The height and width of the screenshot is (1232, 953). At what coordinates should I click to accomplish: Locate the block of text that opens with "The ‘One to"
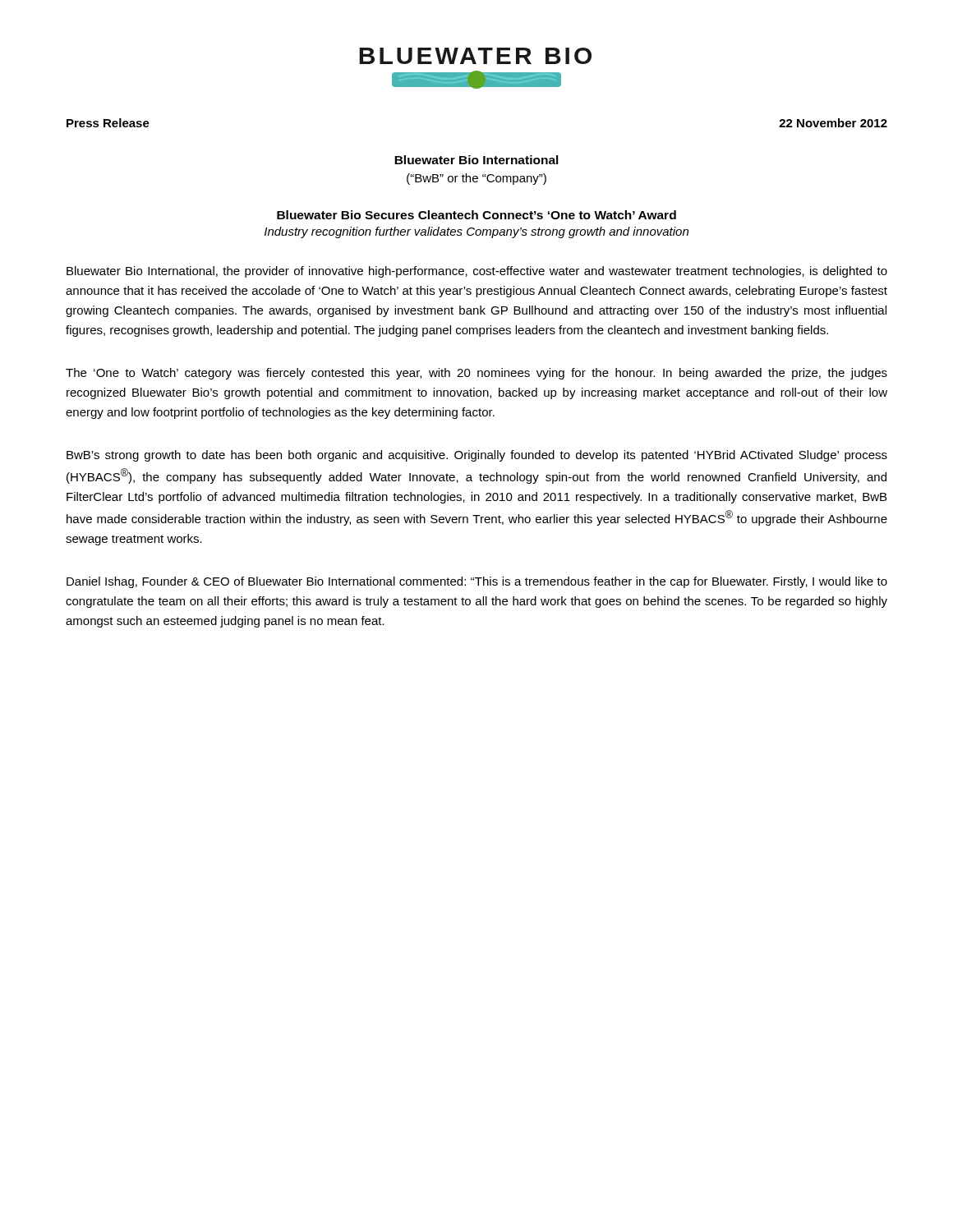click(476, 392)
